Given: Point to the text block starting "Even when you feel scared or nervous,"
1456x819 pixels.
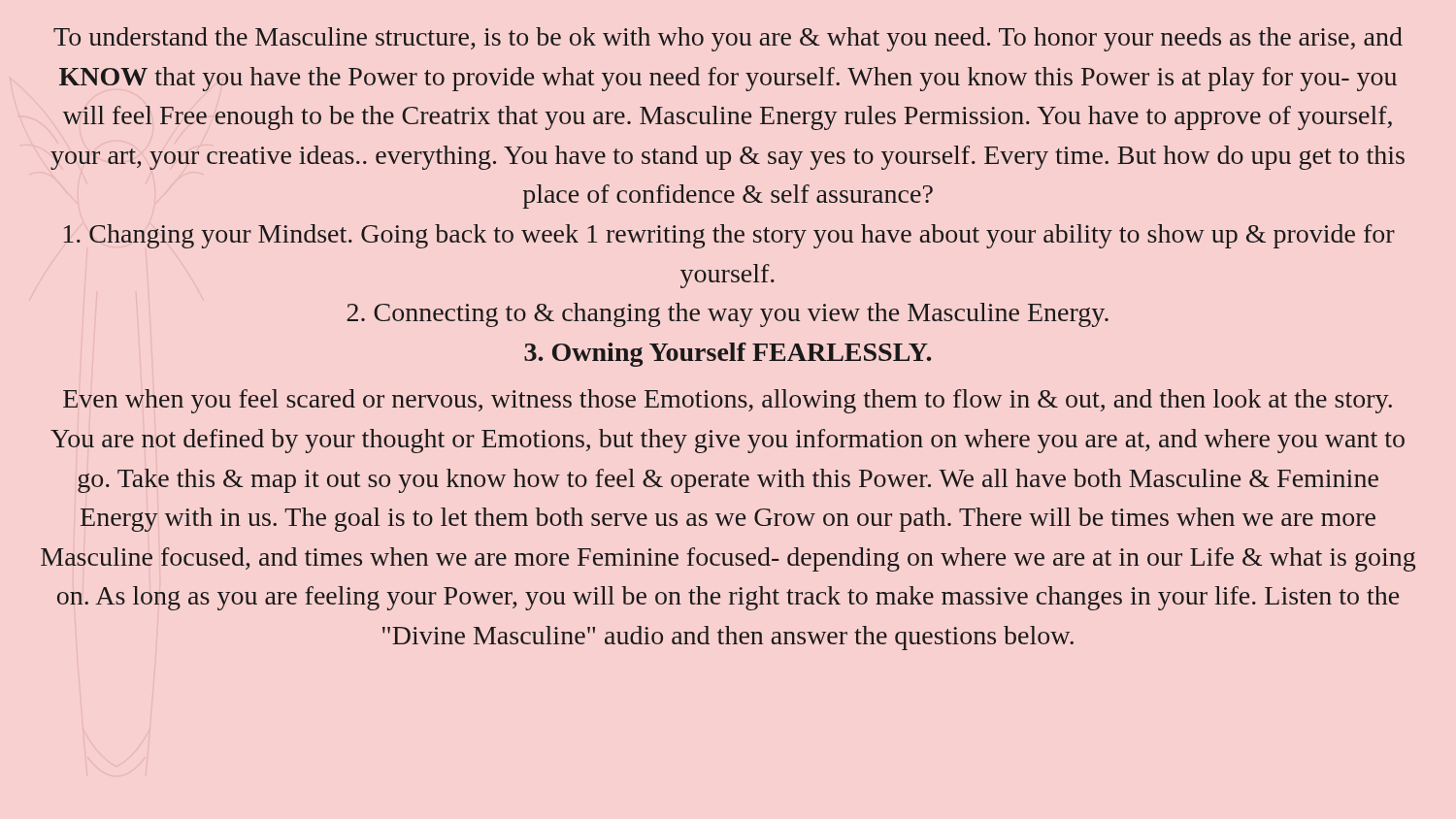Looking at the screenshot, I should 728,517.
